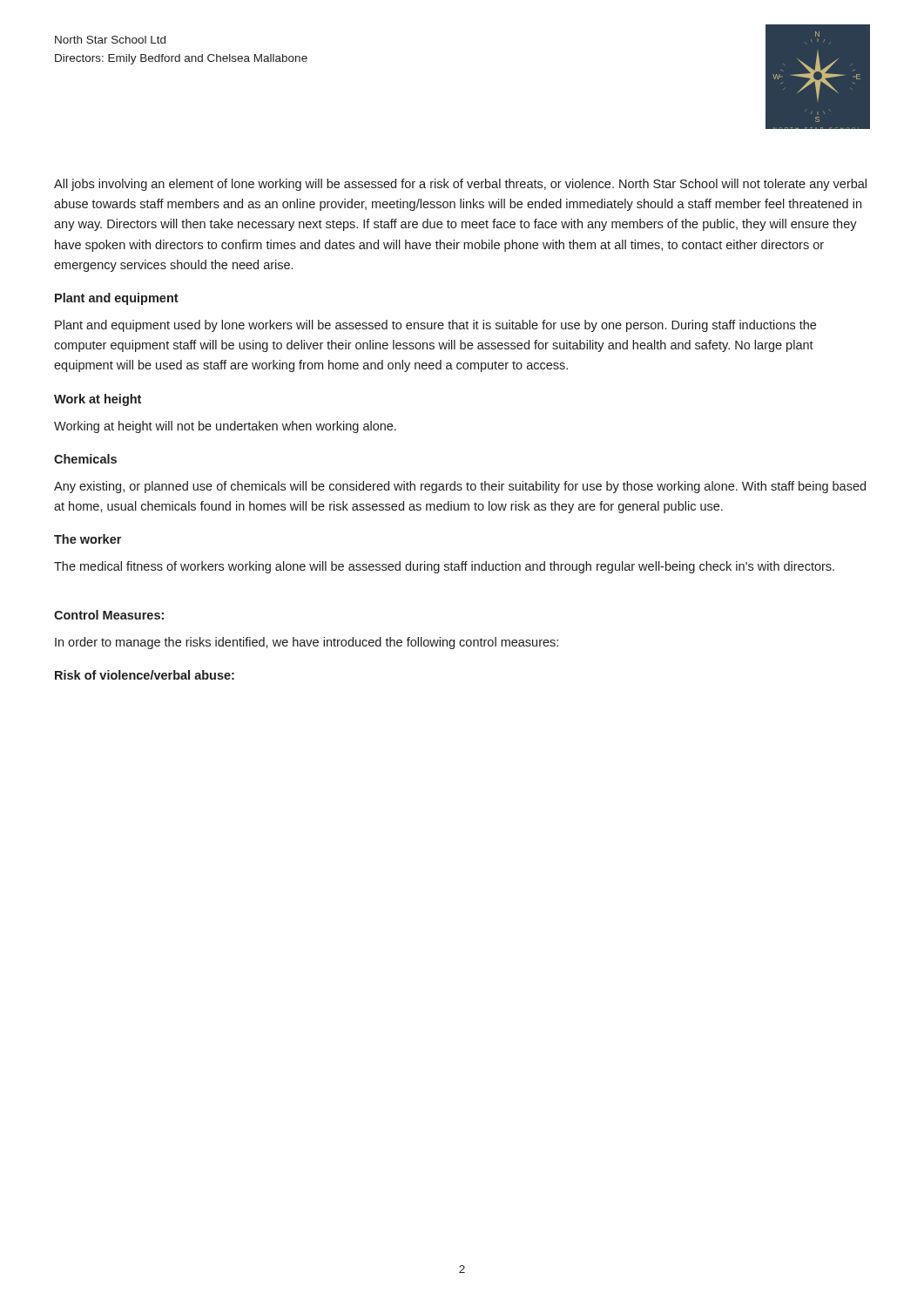Point to the text block starting "All jobs involving an element of lone"
Viewport: 924px width, 1307px height.
tap(461, 224)
